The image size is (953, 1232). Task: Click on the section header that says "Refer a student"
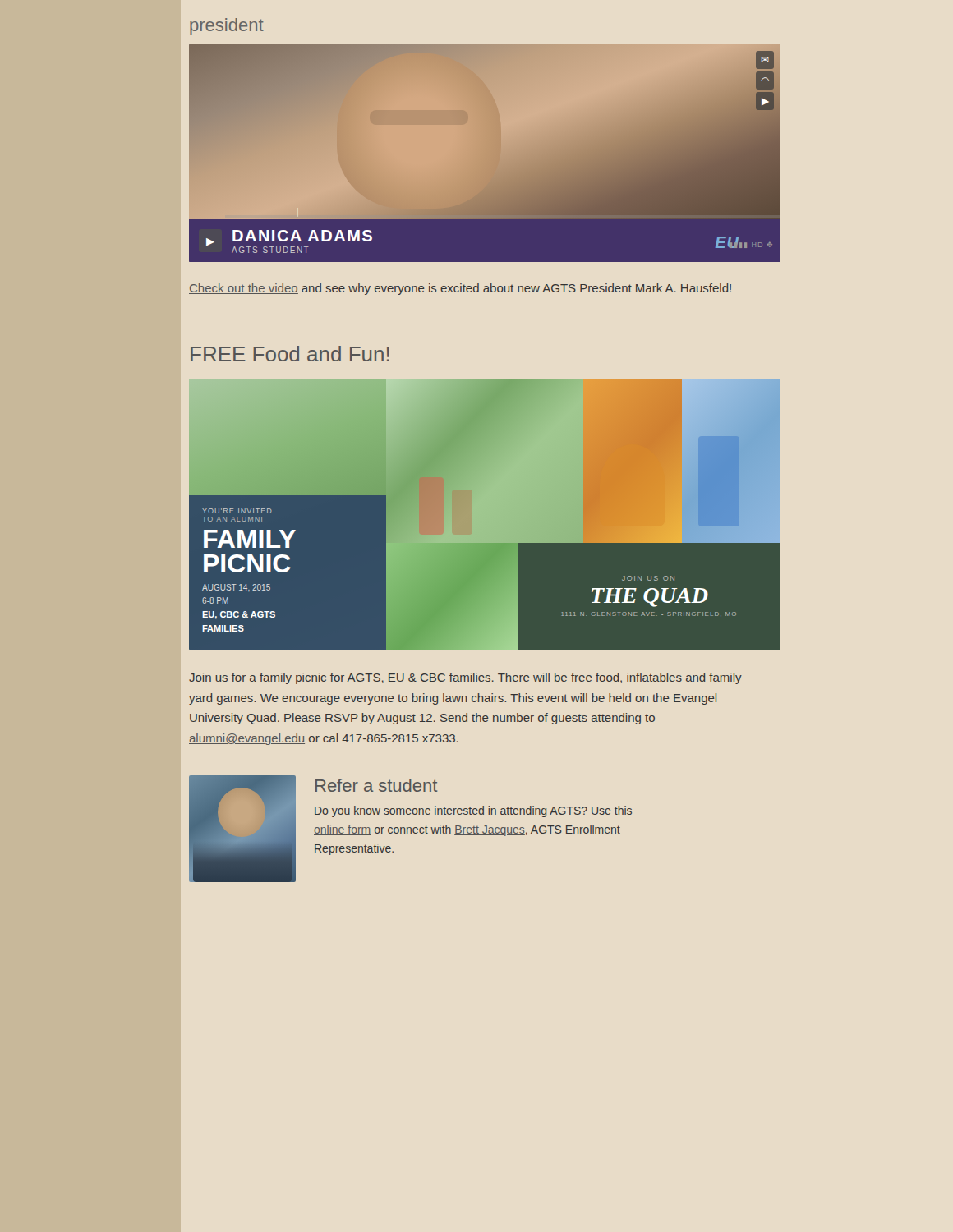click(x=376, y=785)
